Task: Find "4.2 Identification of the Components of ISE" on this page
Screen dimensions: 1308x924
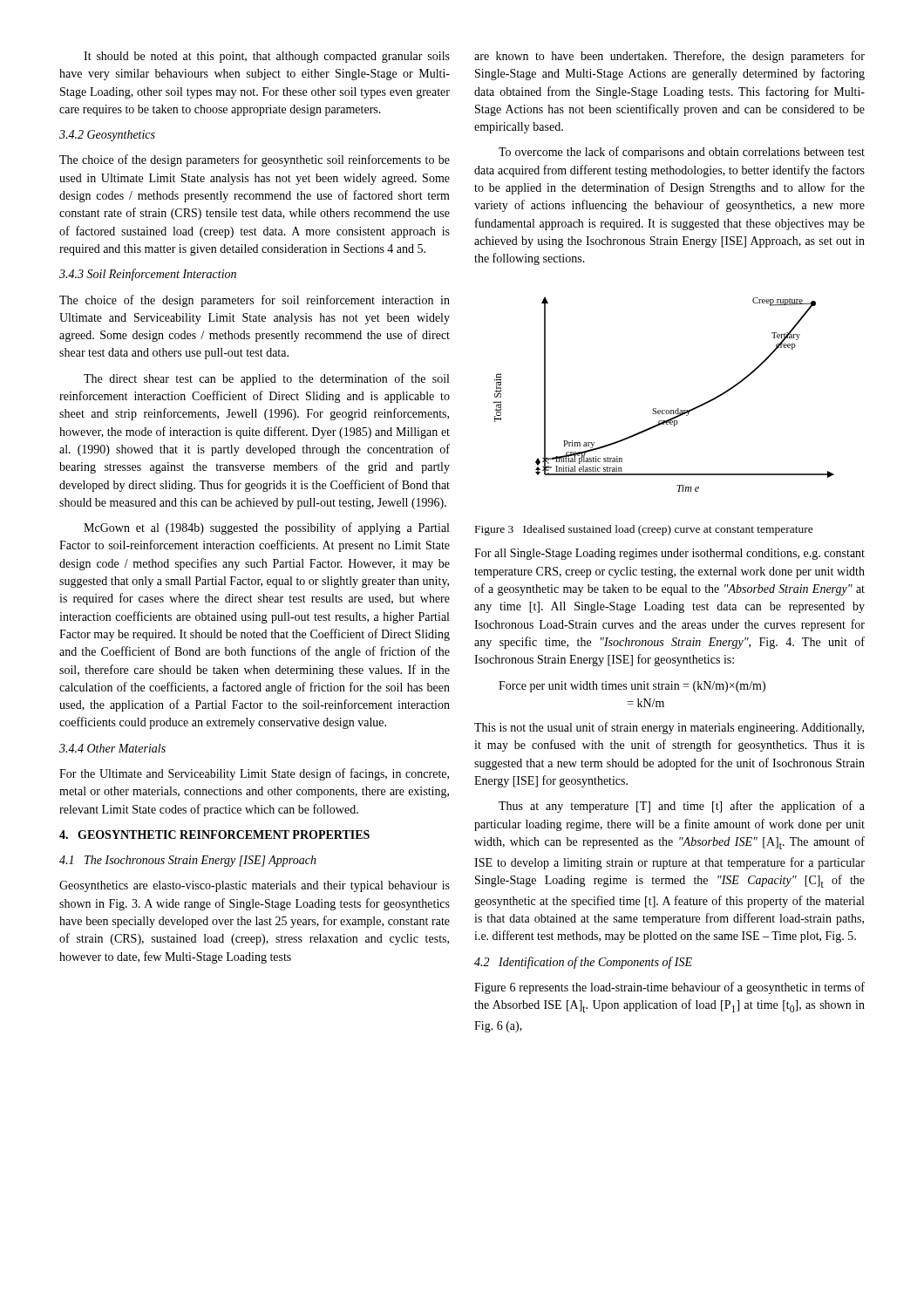Action: pos(669,962)
